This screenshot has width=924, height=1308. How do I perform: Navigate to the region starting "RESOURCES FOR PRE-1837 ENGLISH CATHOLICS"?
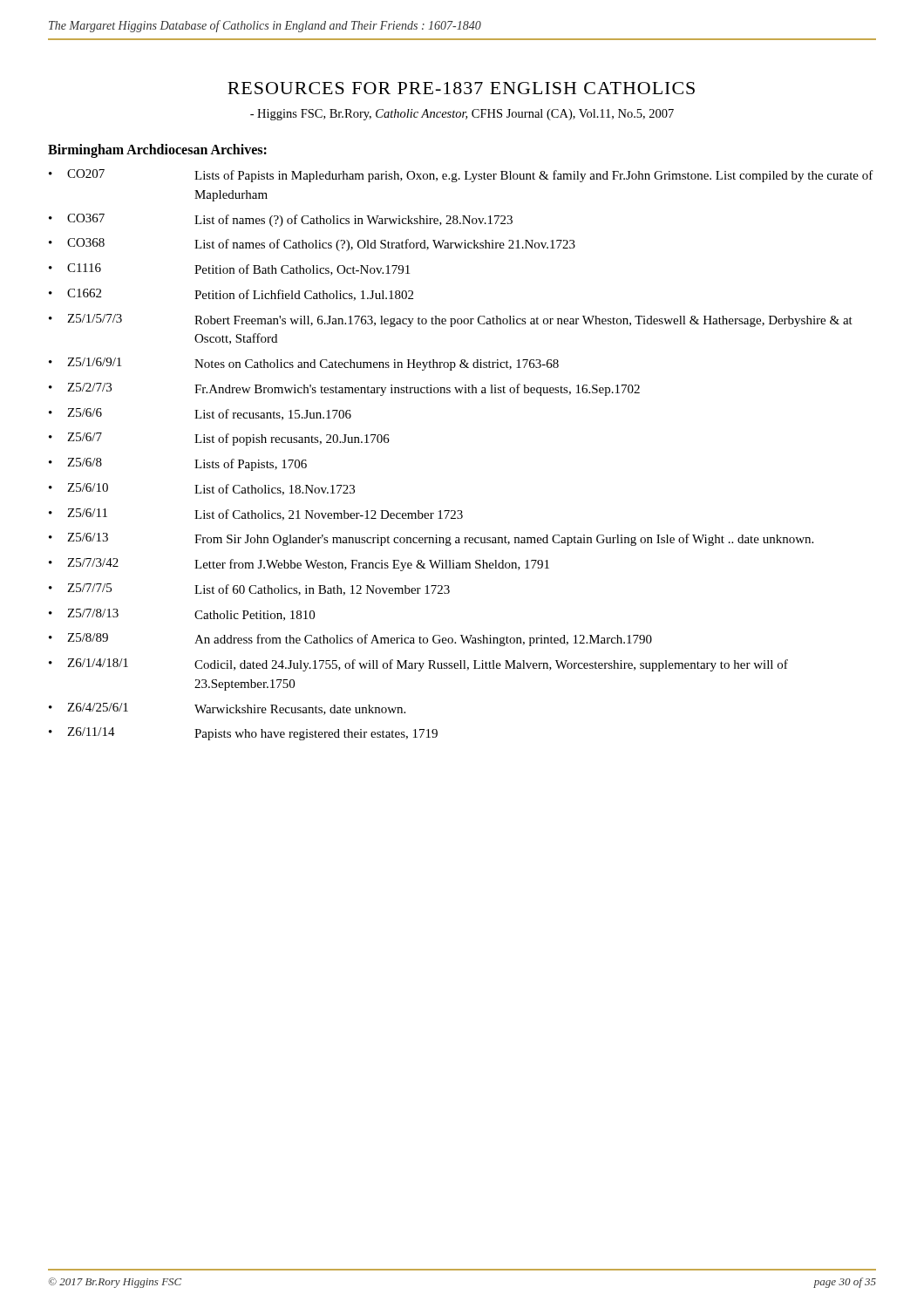462,88
